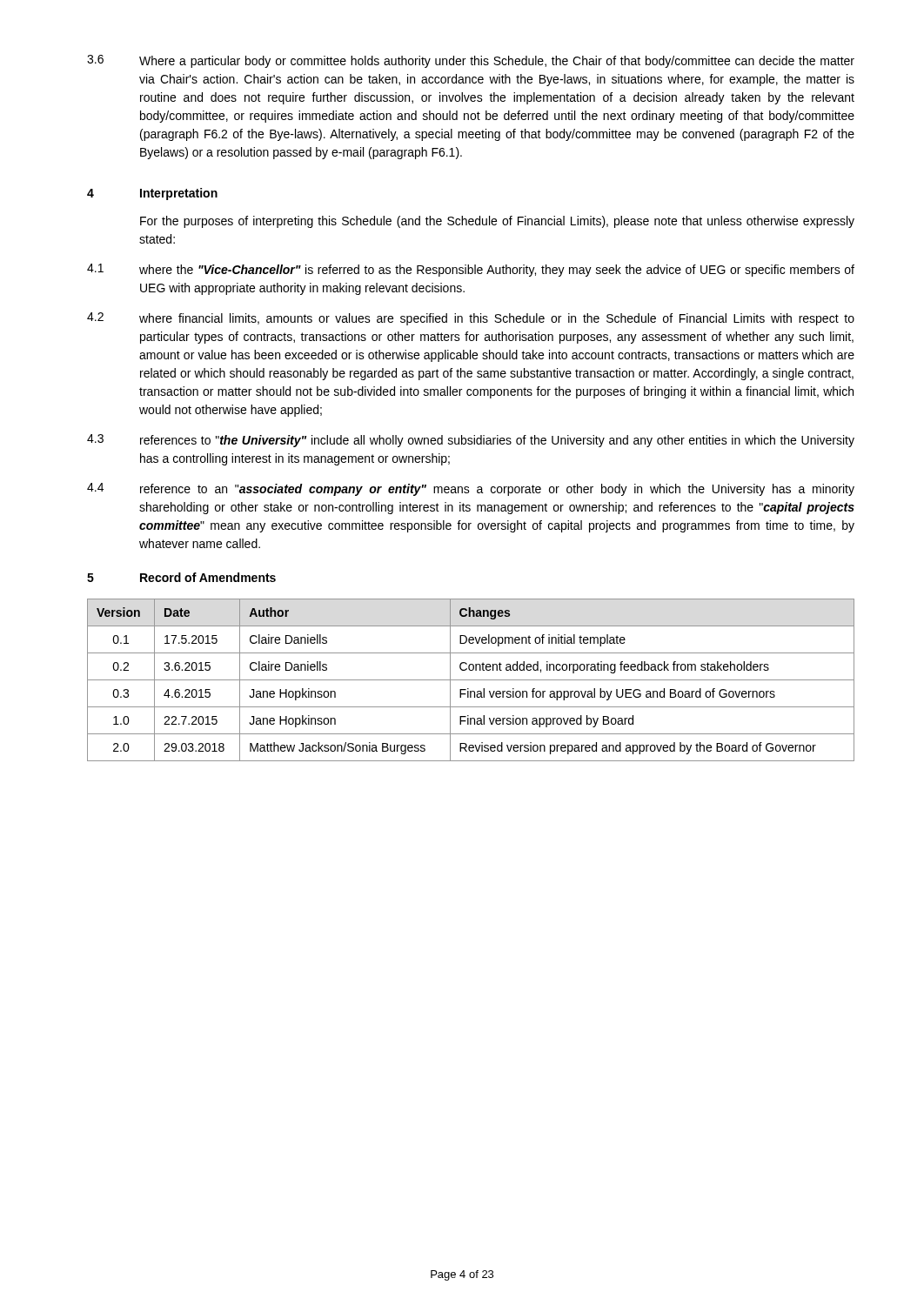Click on the passage starting "1 where the "Vice-Chancellor" is referred to"
Image resolution: width=924 pixels, height=1305 pixels.
471,279
